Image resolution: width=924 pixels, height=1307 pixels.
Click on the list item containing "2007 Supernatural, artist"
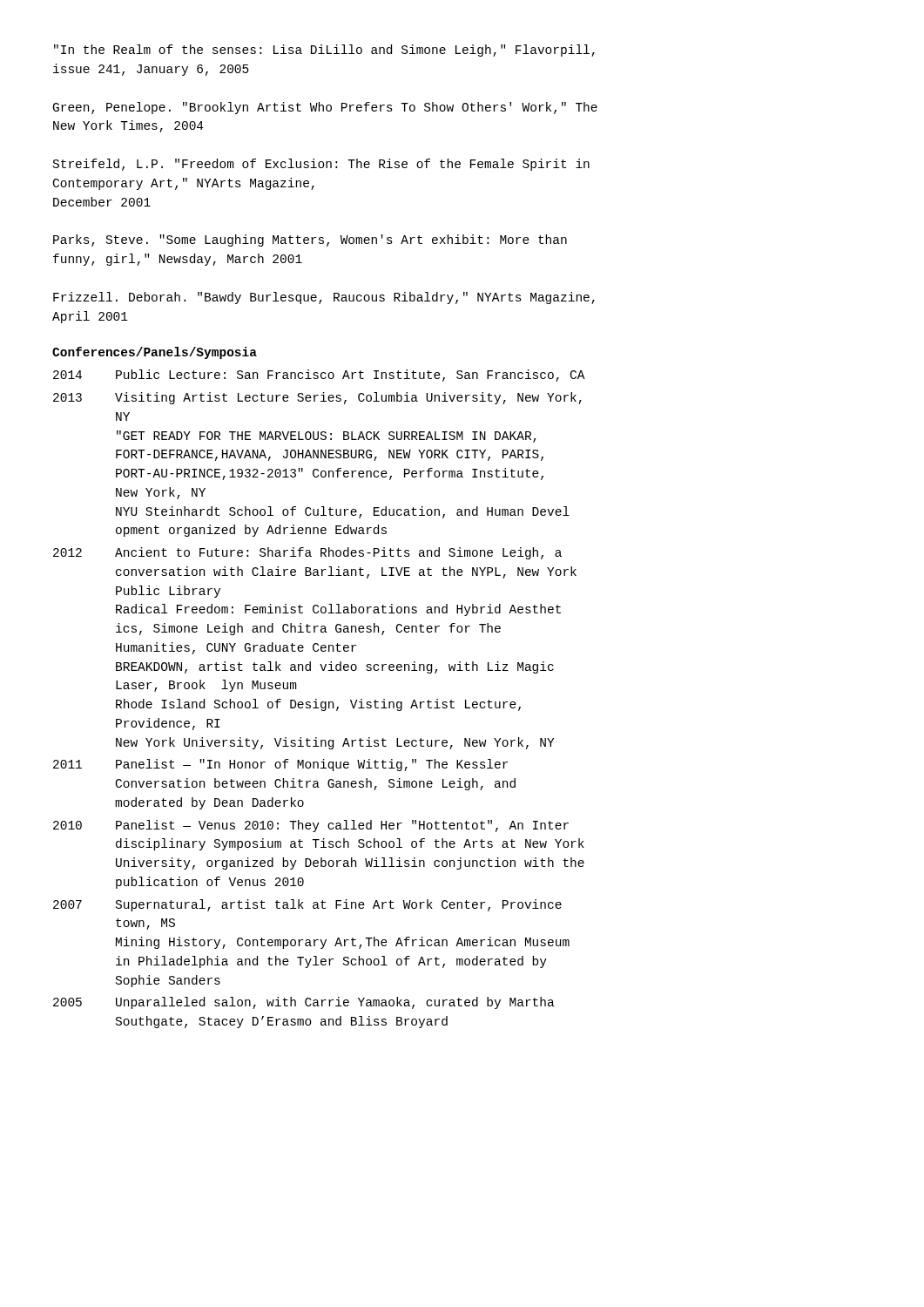(x=462, y=944)
